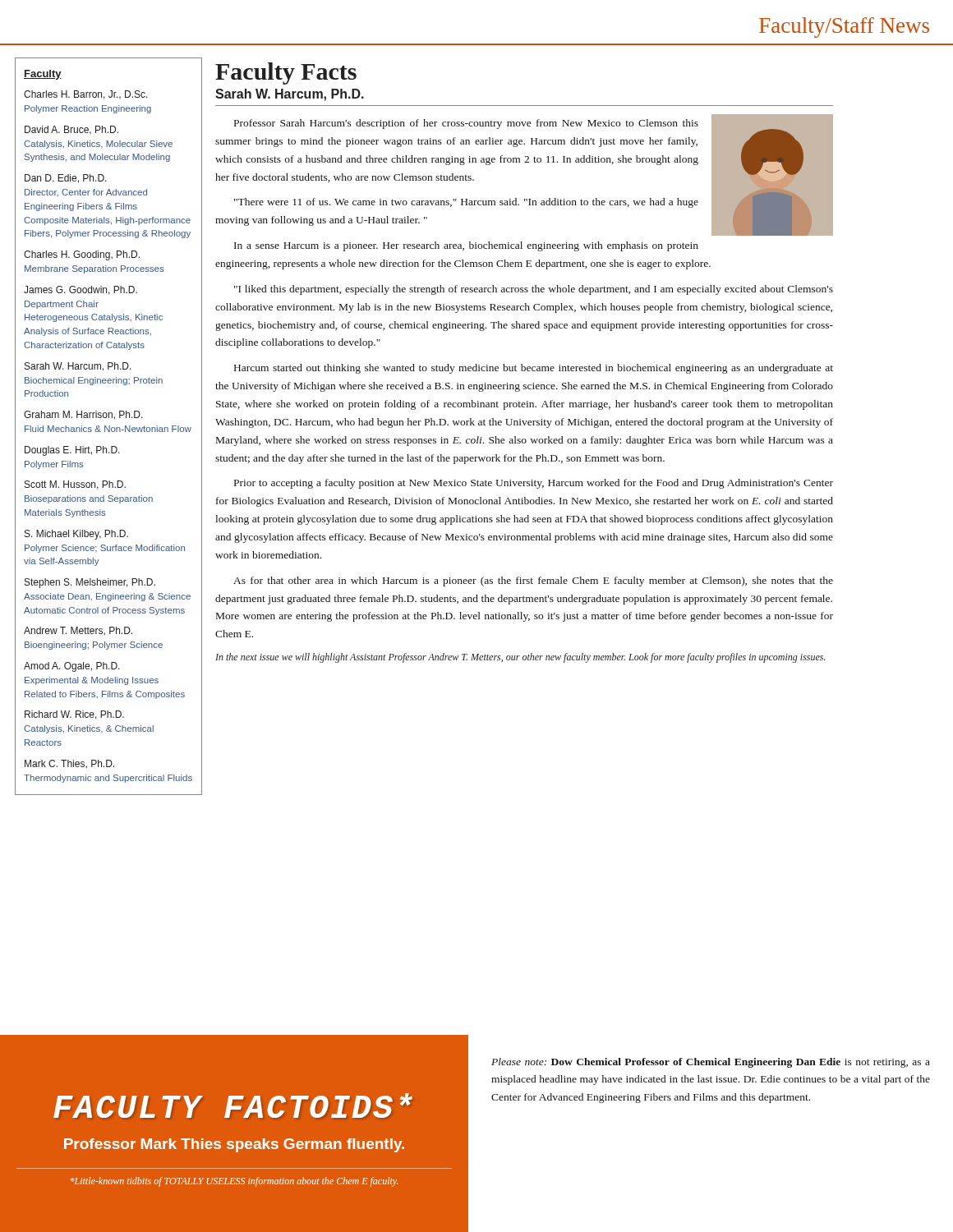Image resolution: width=953 pixels, height=1232 pixels.
Task: Select the section header containing "Faculty Charles H."
Action: 108,426
